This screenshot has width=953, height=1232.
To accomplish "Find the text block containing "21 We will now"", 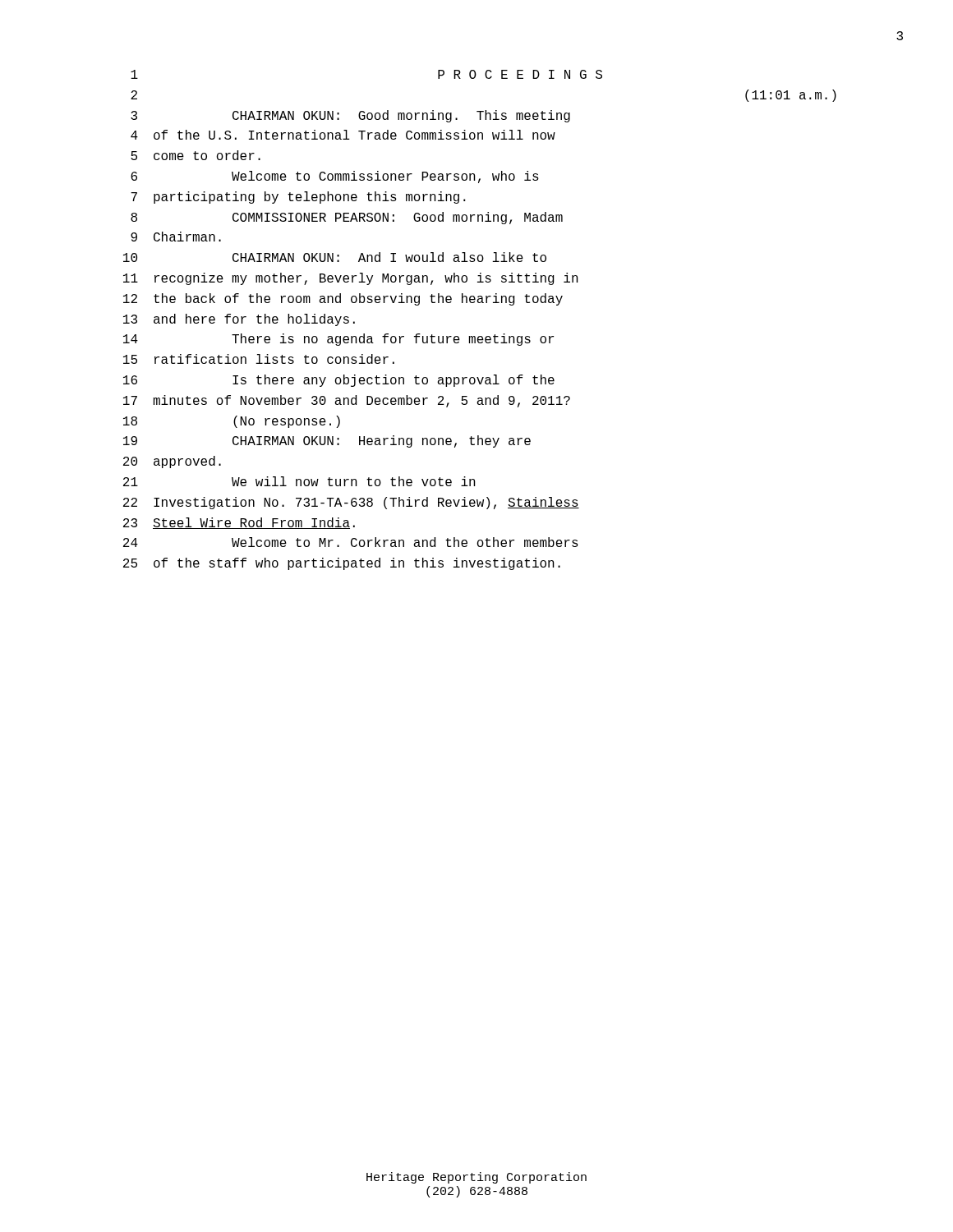I will (299, 481).
